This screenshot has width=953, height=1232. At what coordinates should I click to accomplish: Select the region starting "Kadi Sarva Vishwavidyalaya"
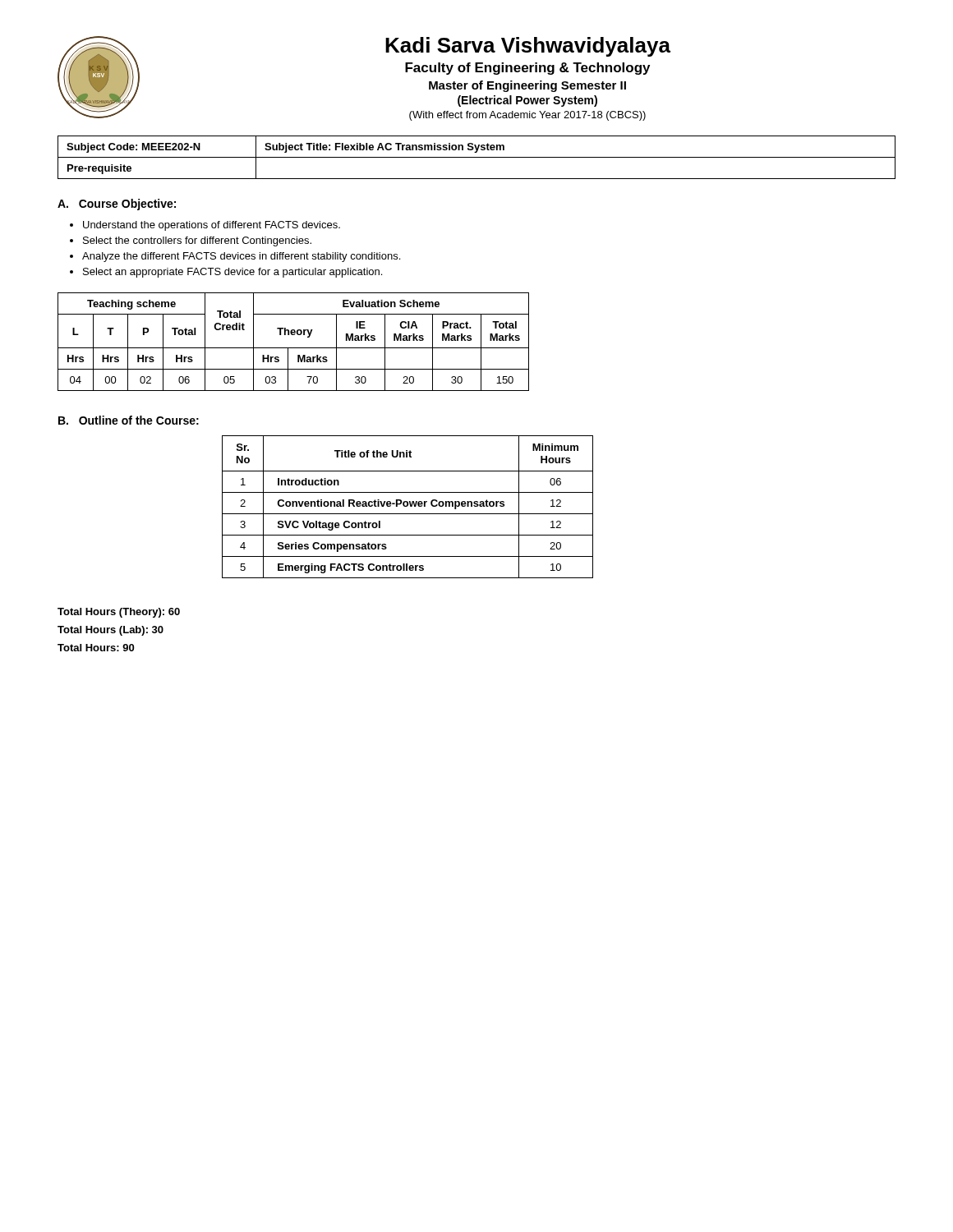[x=527, y=45]
